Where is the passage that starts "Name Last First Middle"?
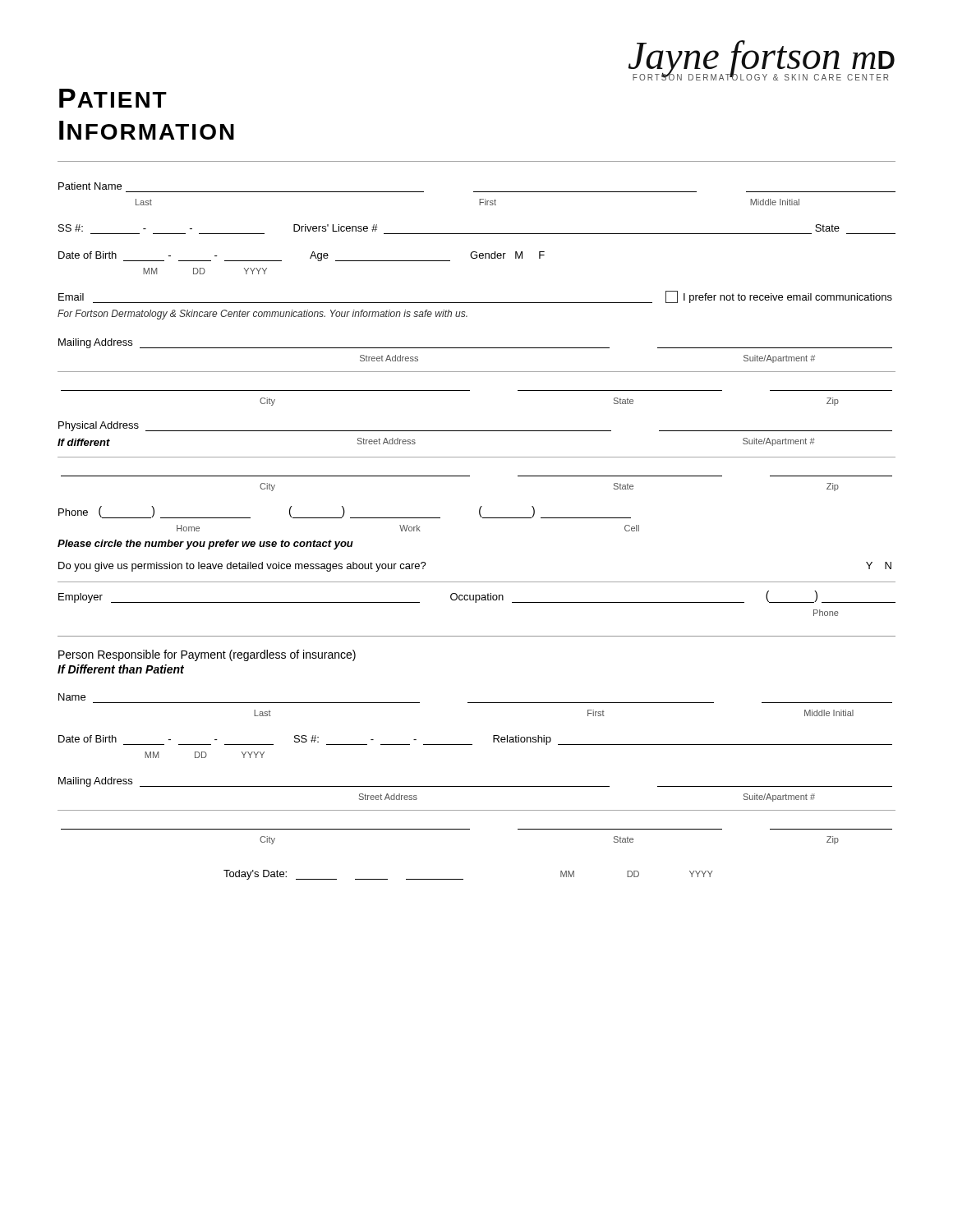The image size is (953, 1232). tap(476, 703)
